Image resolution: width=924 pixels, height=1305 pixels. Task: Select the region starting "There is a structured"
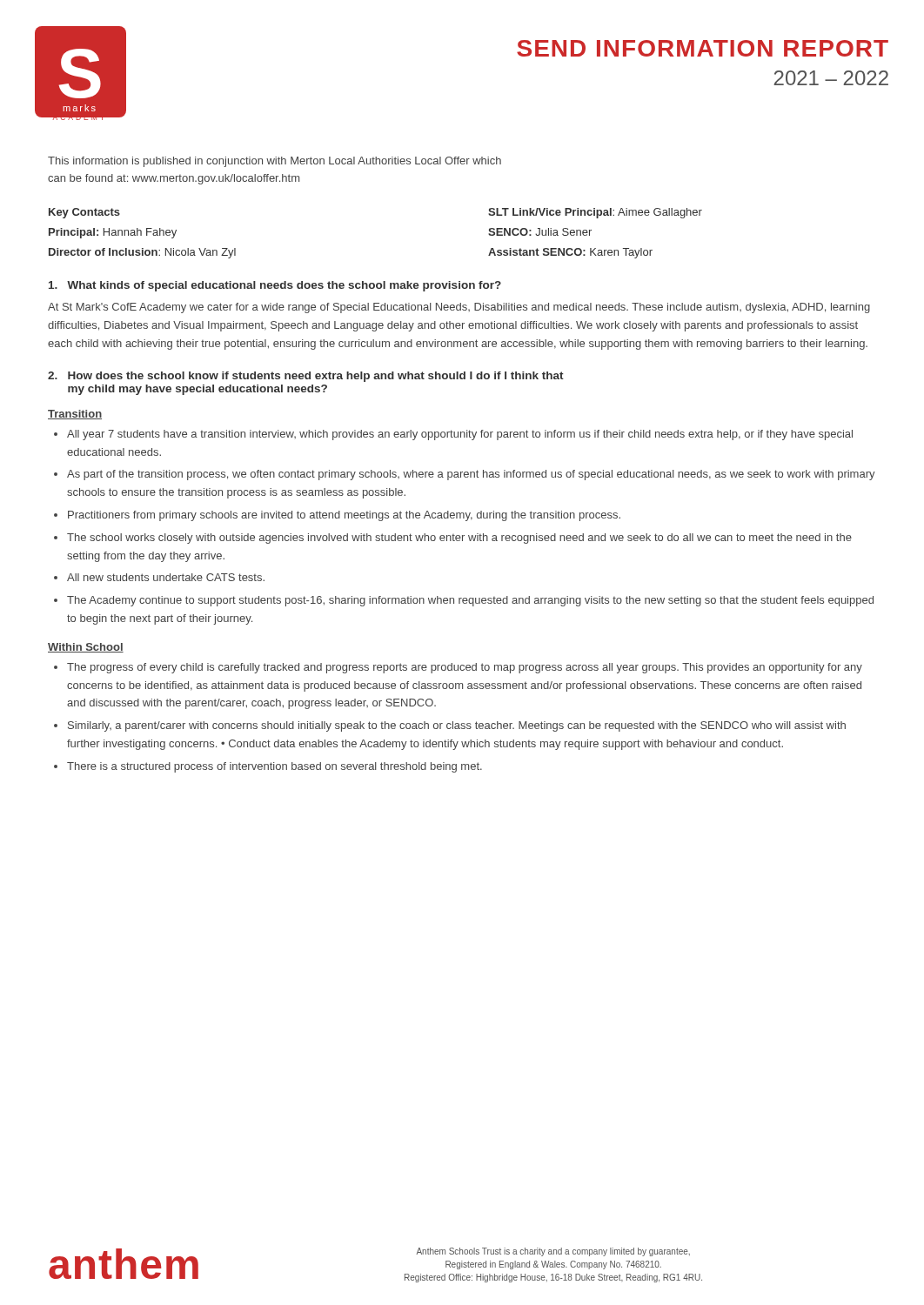(275, 766)
